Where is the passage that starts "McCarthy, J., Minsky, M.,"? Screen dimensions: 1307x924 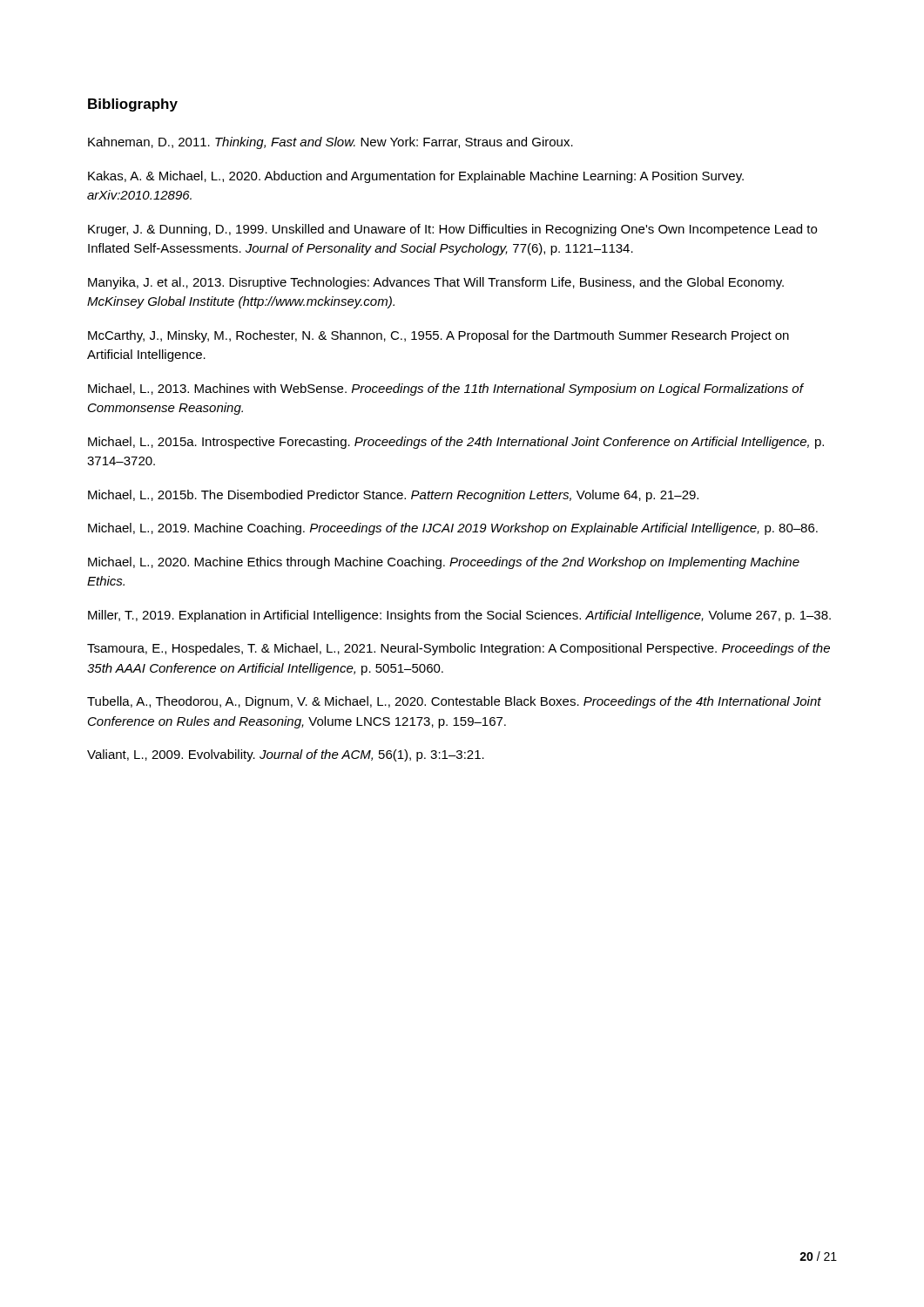[438, 344]
